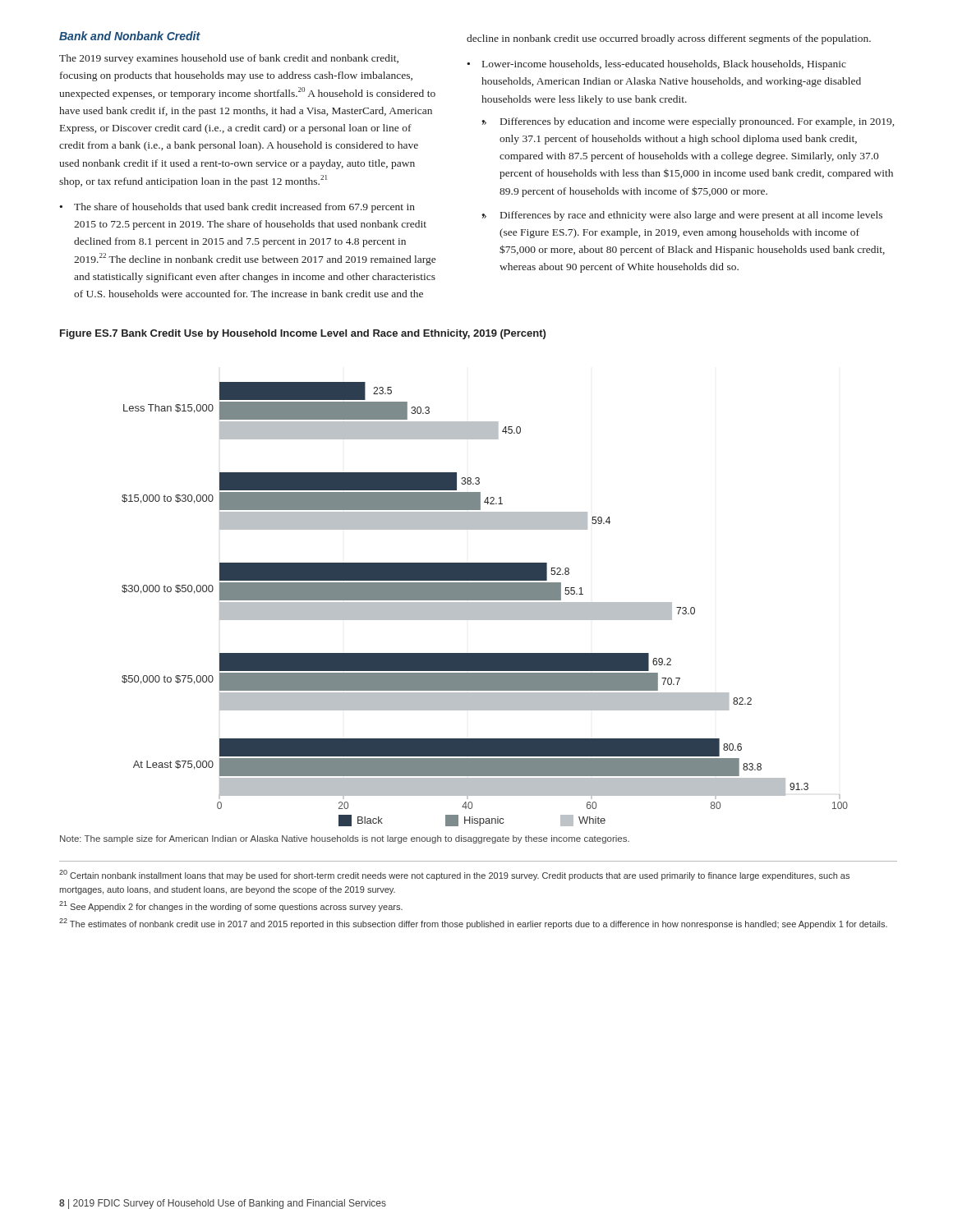Viewport: 953px width, 1232px height.
Task: Select the text block starting "• Lower-income households, less-educated households, Black"
Action: click(x=682, y=165)
